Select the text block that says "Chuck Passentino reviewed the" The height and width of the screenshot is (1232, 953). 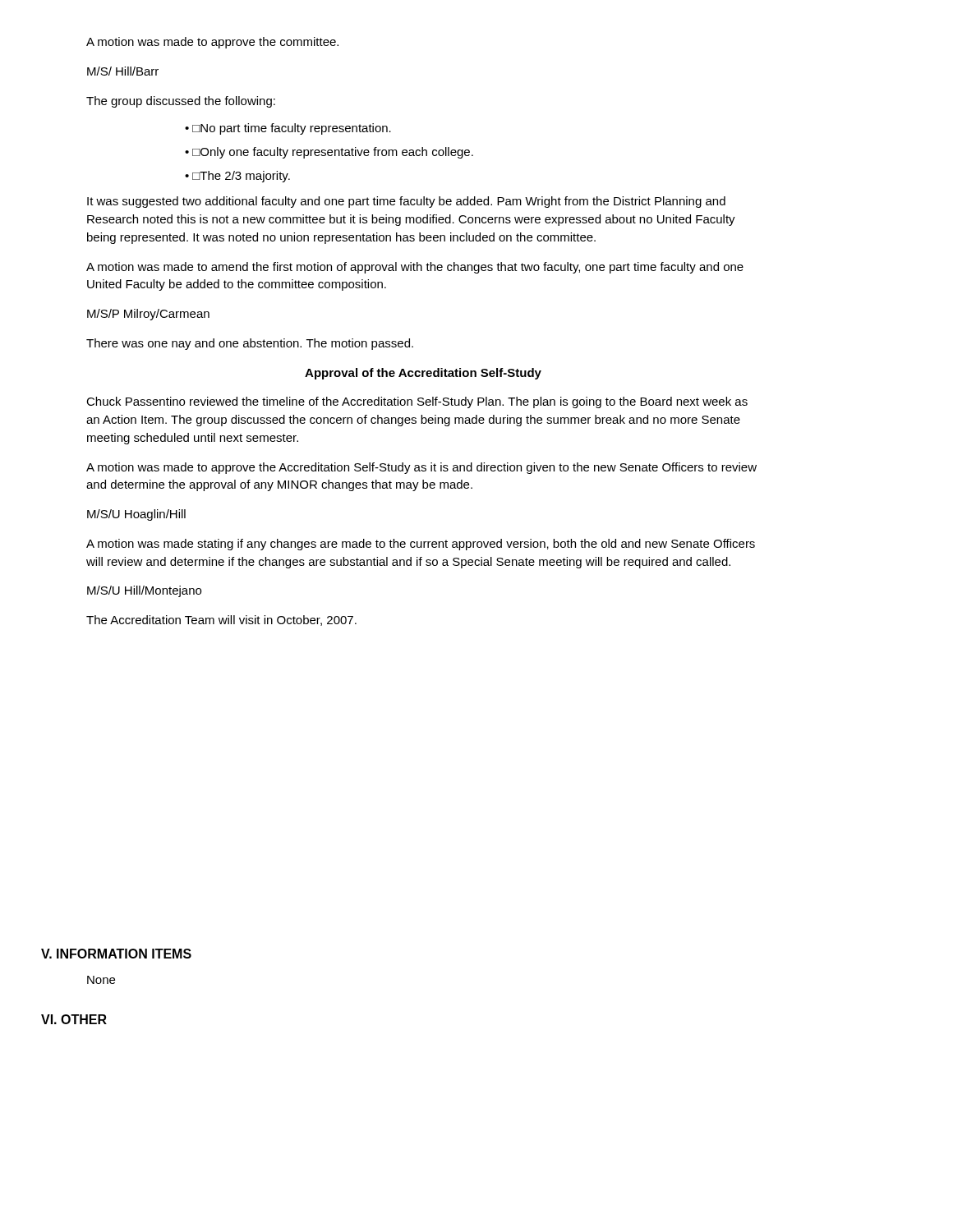417,419
